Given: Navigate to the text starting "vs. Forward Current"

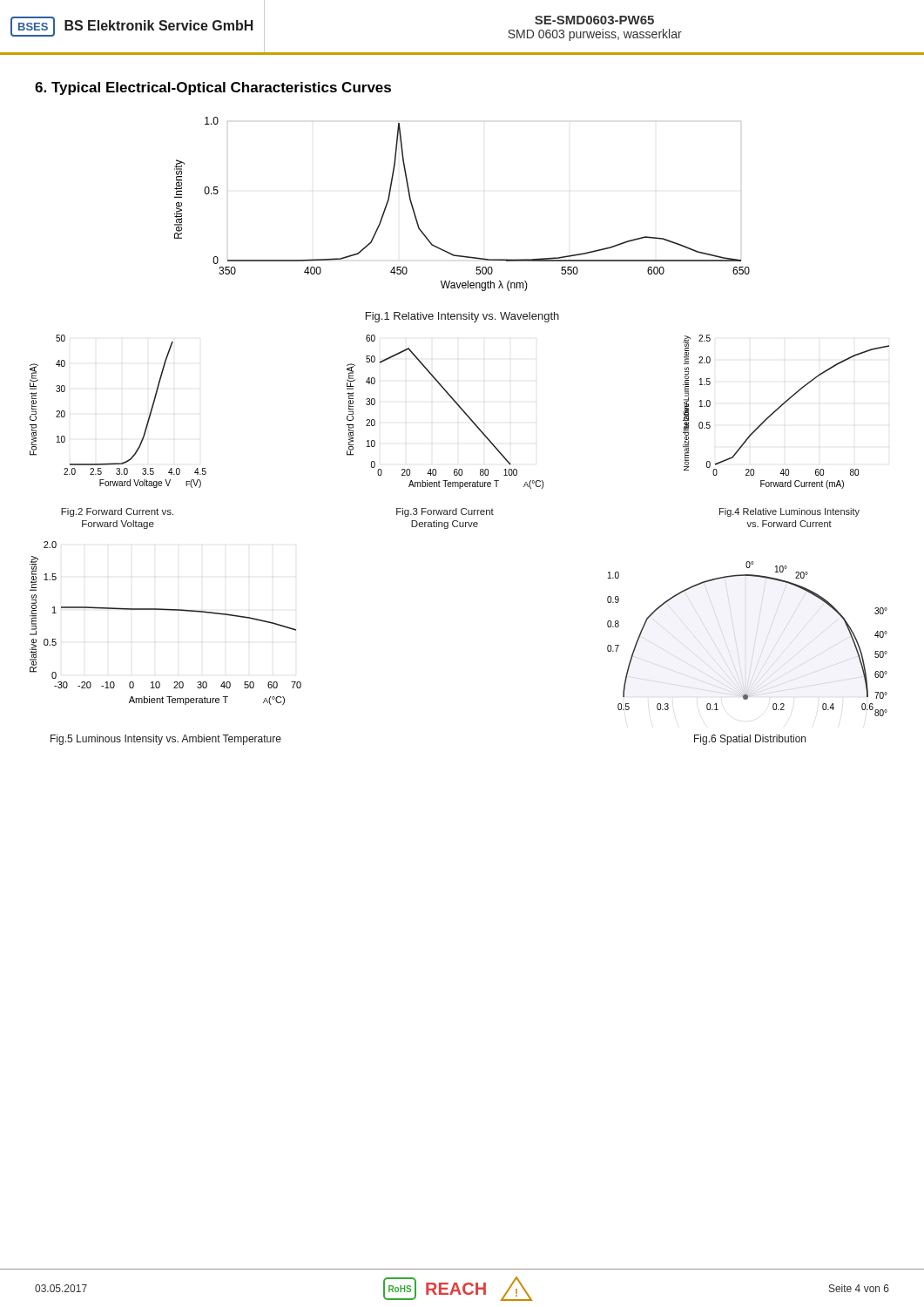Looking at the screenshot, I should [x=789, y=524].
